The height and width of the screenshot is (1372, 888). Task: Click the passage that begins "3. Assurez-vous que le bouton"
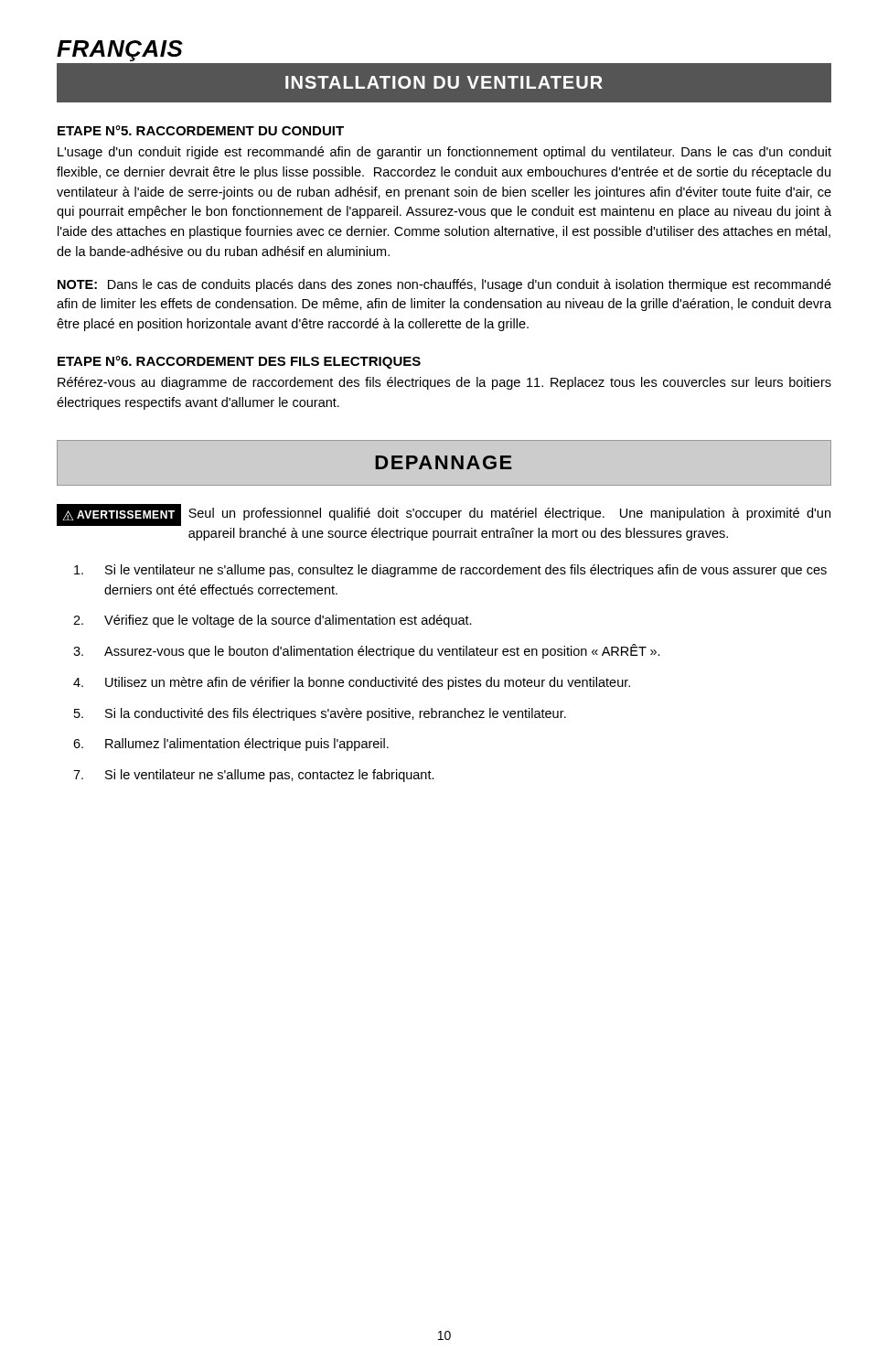(444, 652)
